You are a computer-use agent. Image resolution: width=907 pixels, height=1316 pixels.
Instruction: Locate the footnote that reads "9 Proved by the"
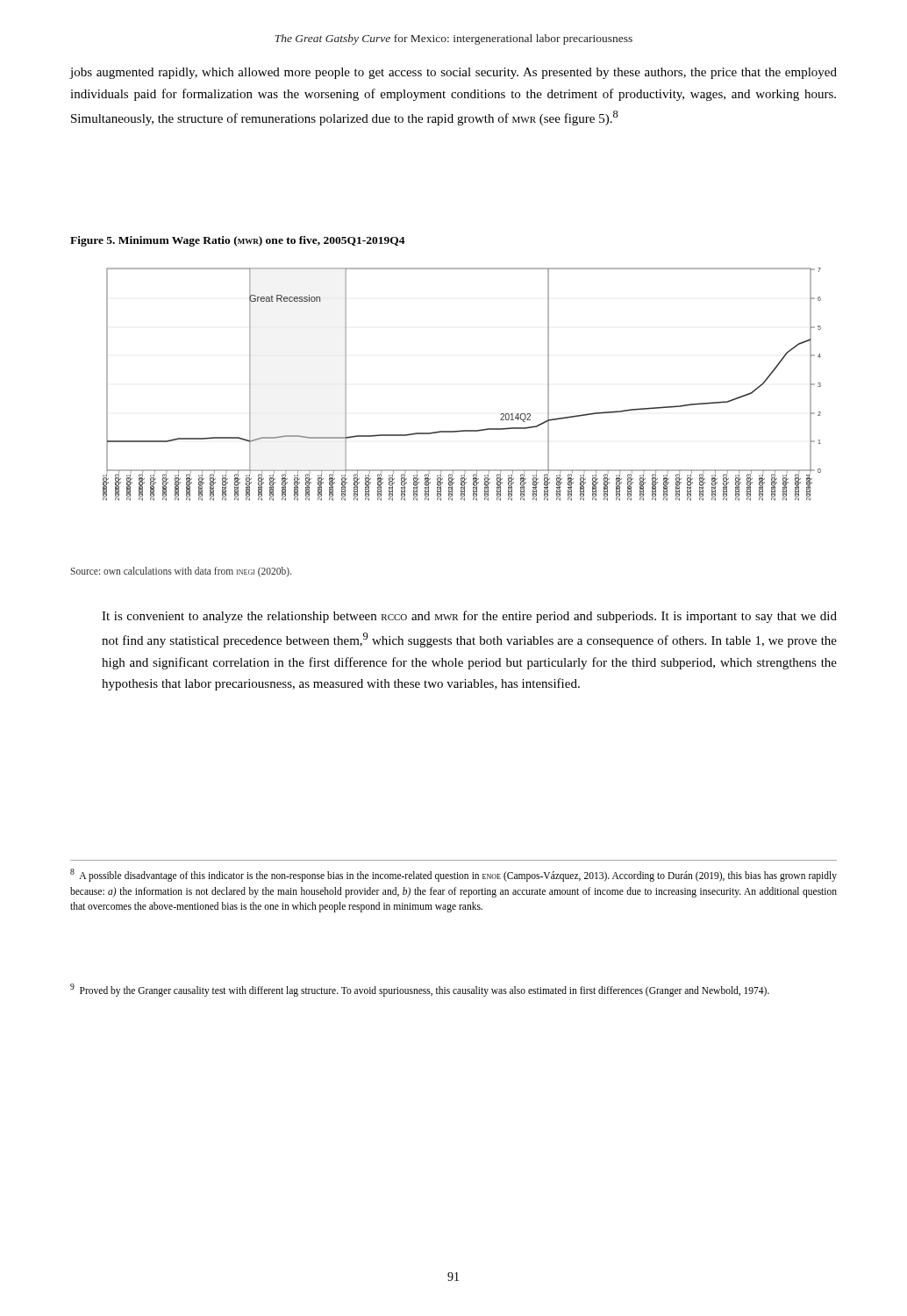(420, 989)
